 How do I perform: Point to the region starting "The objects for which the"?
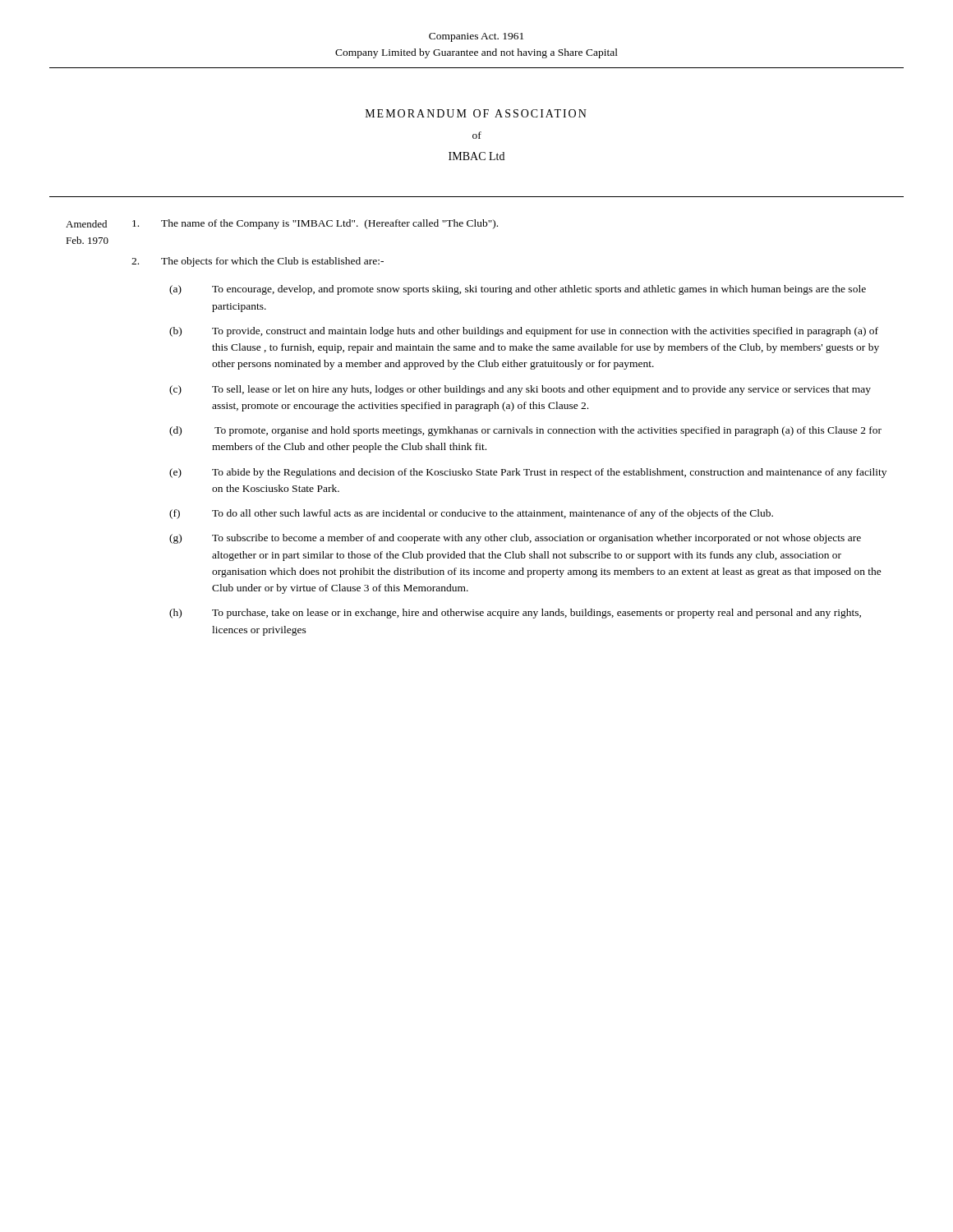(273, 261)
